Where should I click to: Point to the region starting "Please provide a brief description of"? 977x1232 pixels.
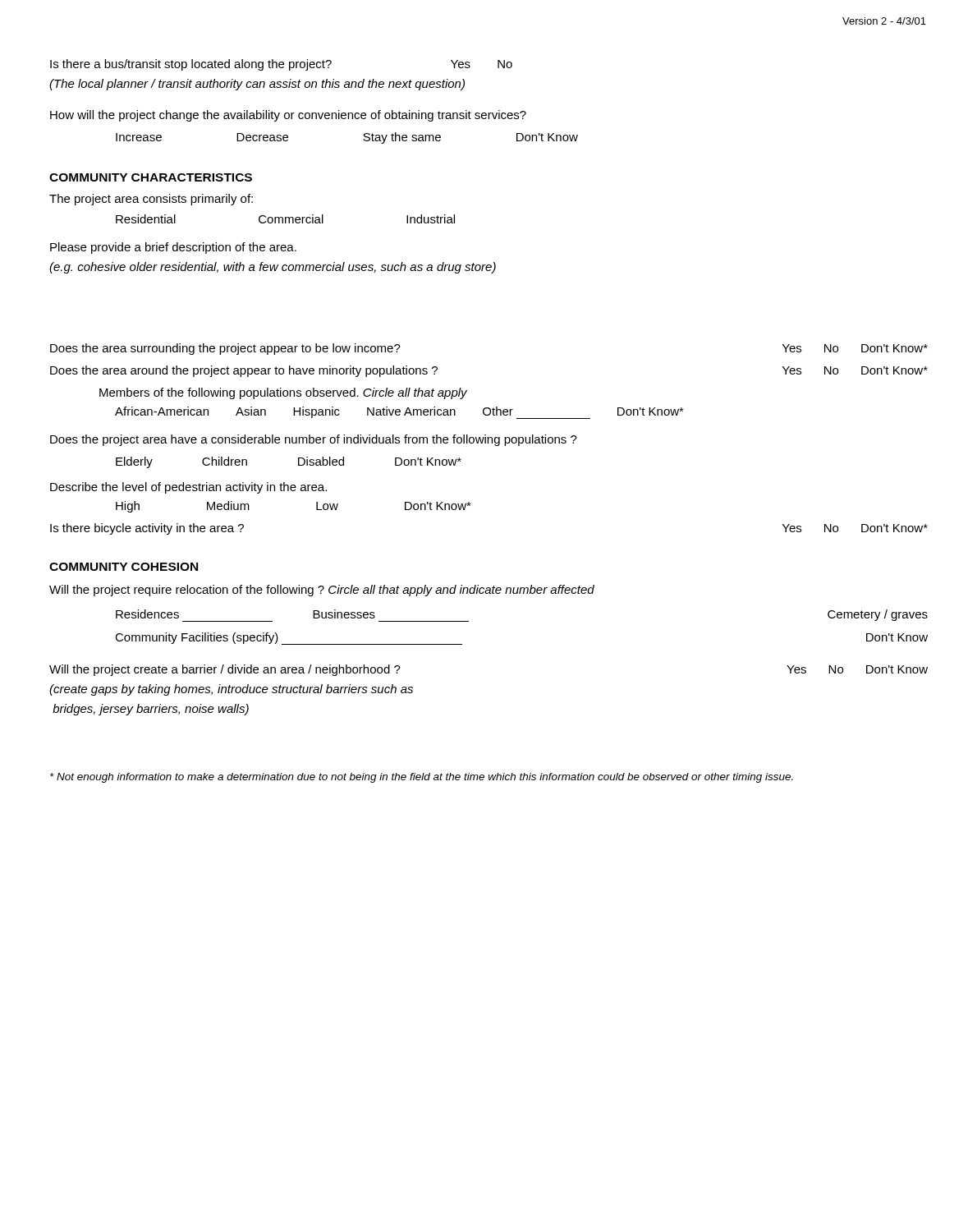tap(273, 257)
